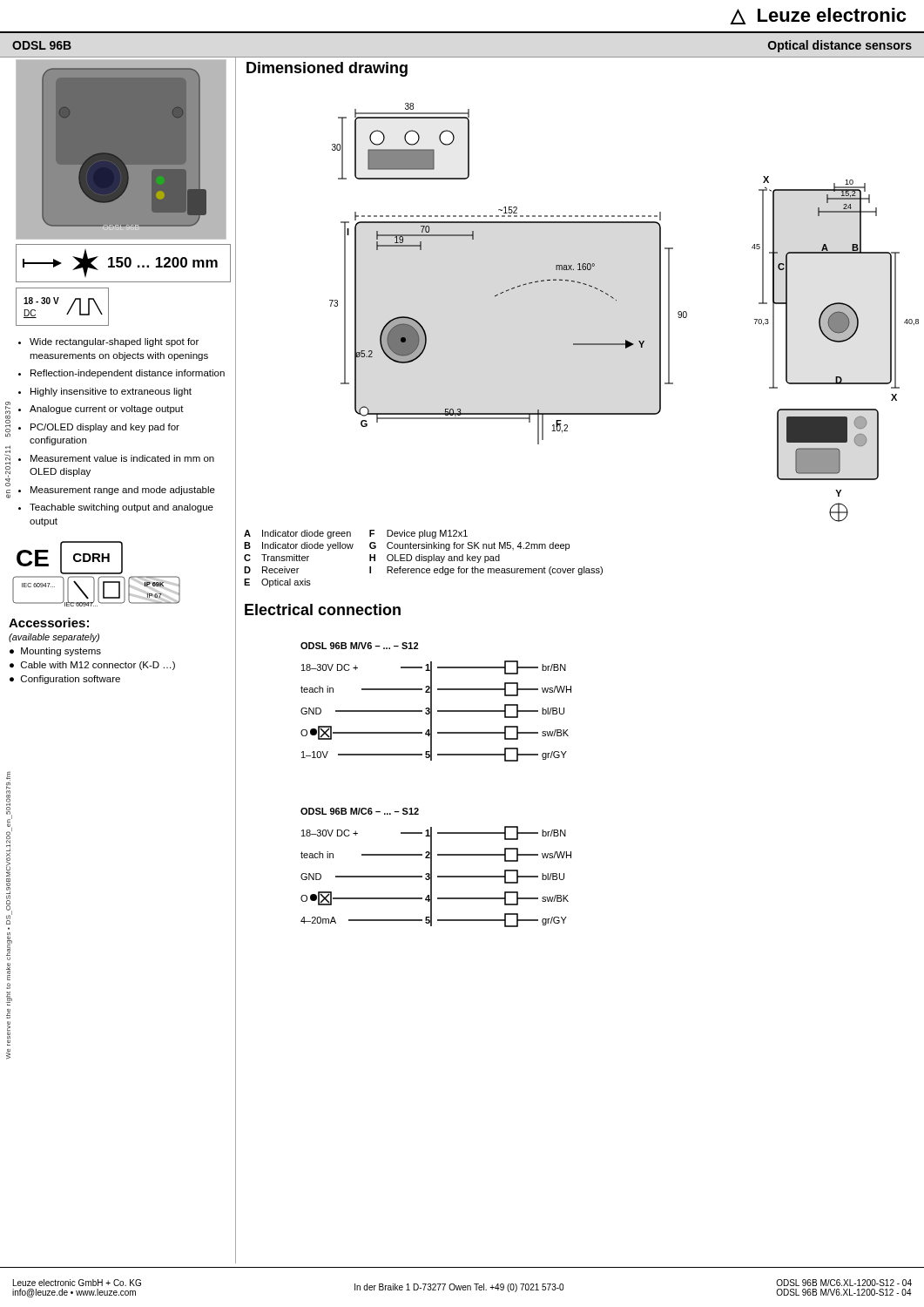This screenshot has width=924, height=1307.
Task: Find the engineering diagram
Action: click(582, 305)
